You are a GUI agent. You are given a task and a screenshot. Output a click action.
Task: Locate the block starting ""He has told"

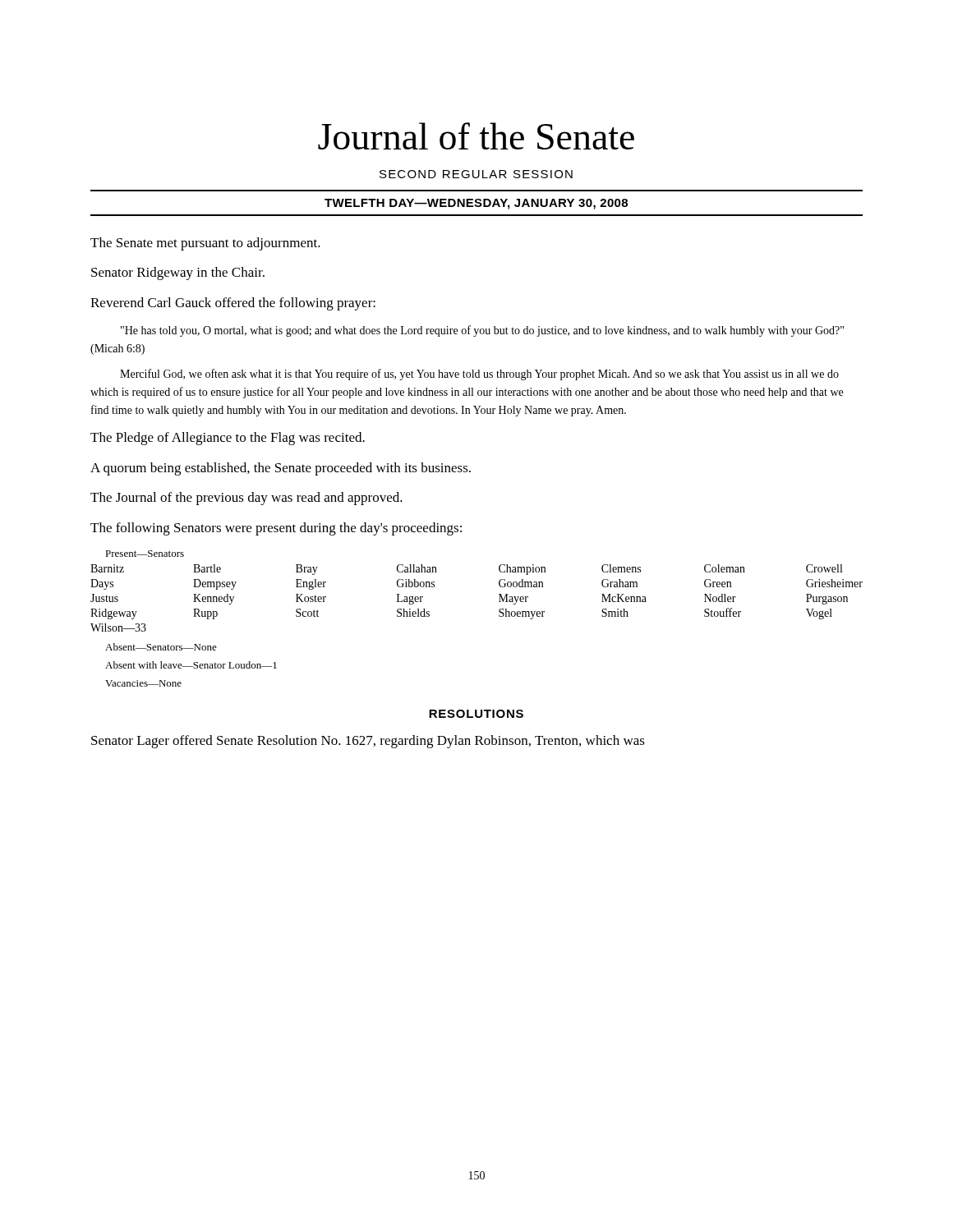pos(467,340)
